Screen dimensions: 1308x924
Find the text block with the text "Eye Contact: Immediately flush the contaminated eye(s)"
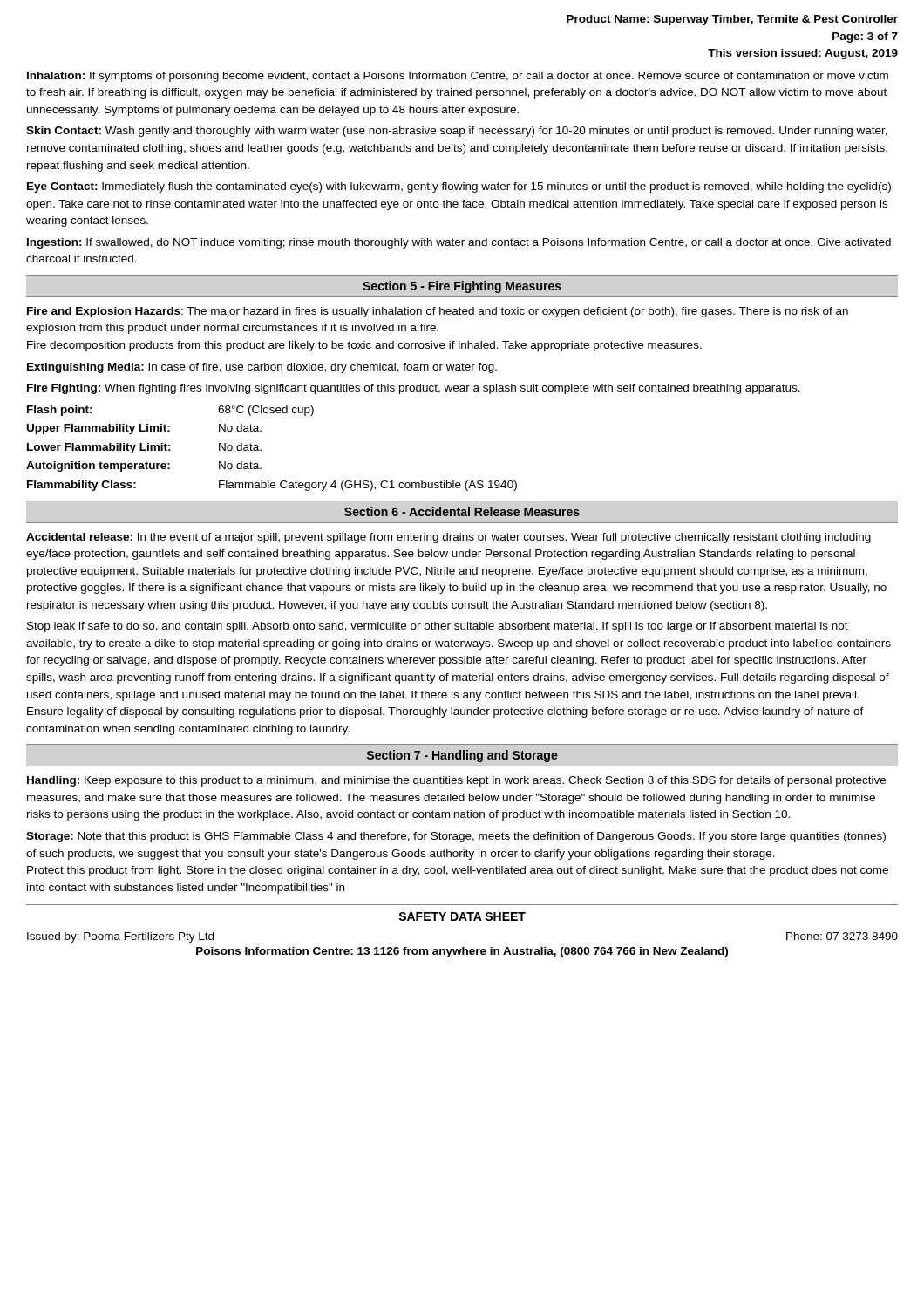(x=462, y=204)
